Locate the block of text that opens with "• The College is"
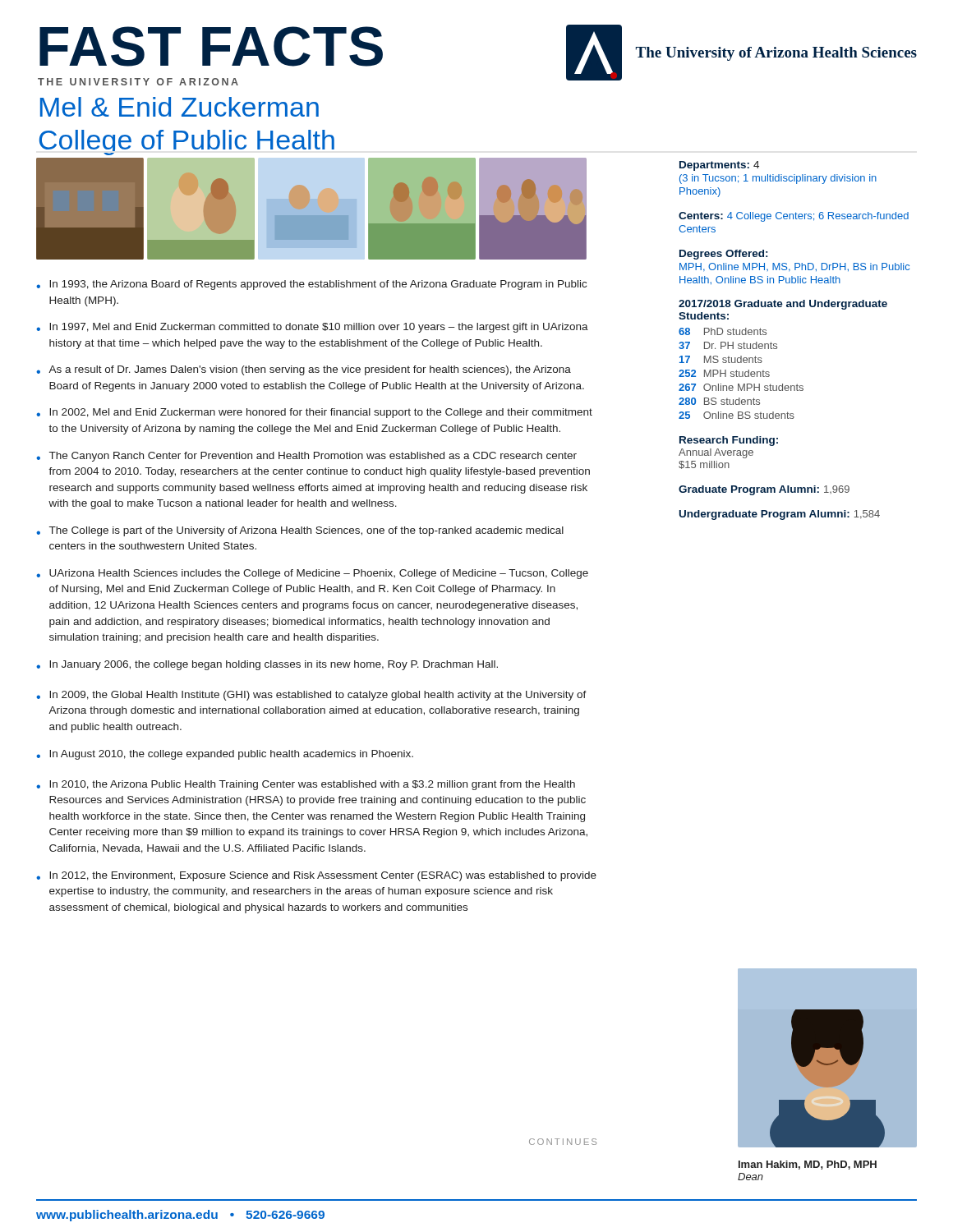This screenshot has height=1232, width=953. 317,538
